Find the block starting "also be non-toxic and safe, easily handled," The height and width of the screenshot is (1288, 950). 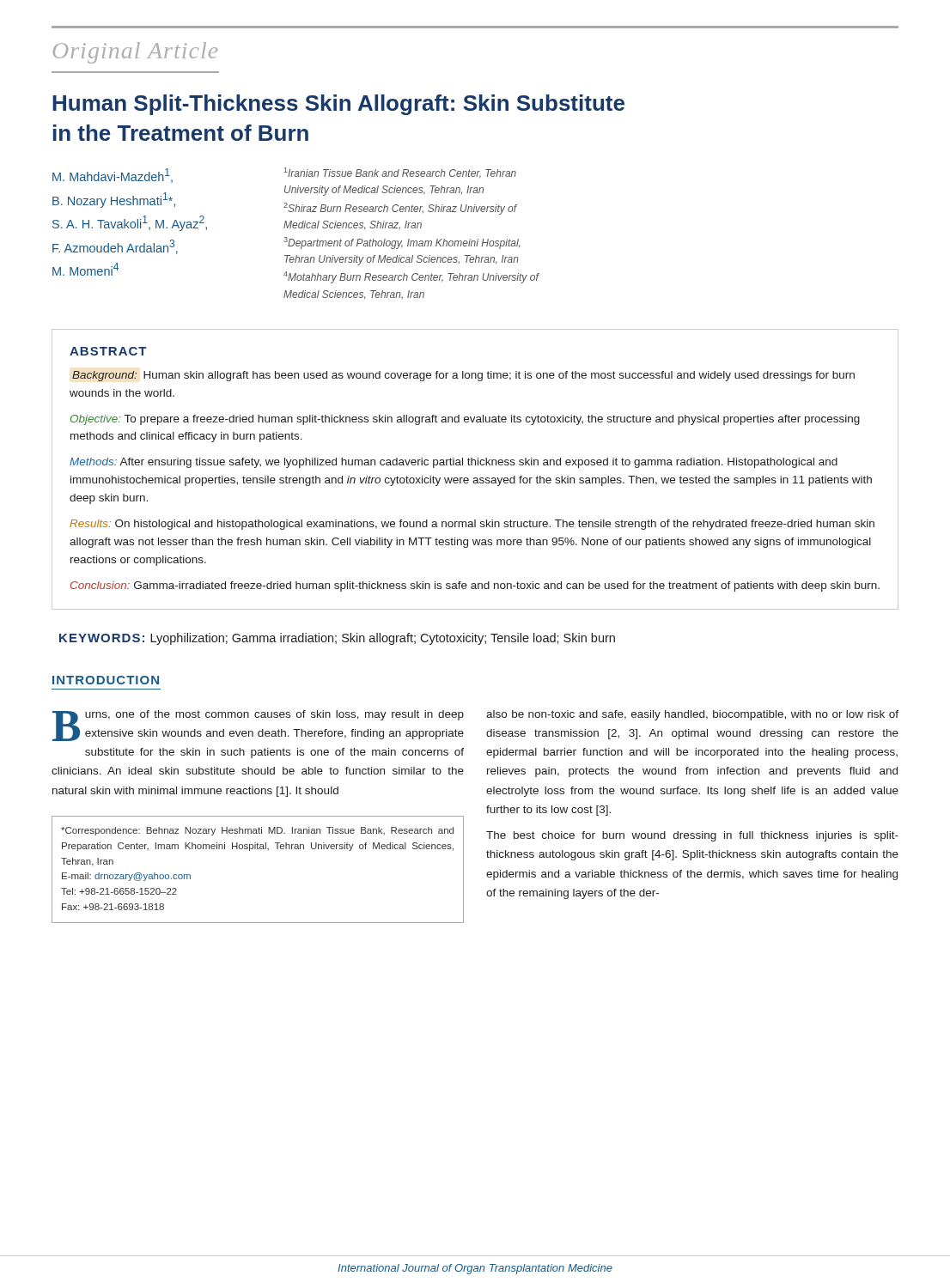tap(692, 761)
